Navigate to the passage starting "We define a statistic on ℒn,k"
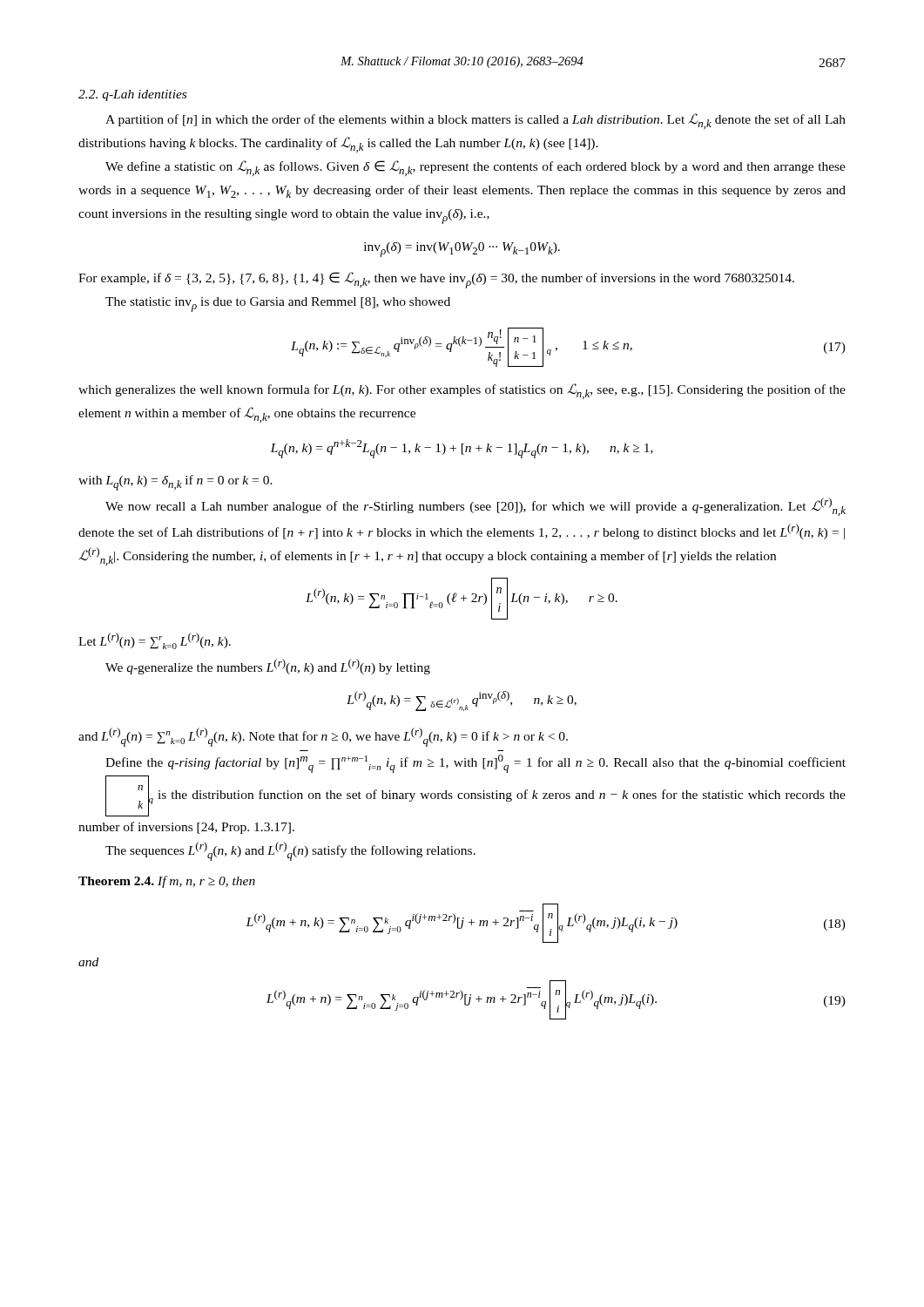The image size is (924, 1307). (462, 192)
